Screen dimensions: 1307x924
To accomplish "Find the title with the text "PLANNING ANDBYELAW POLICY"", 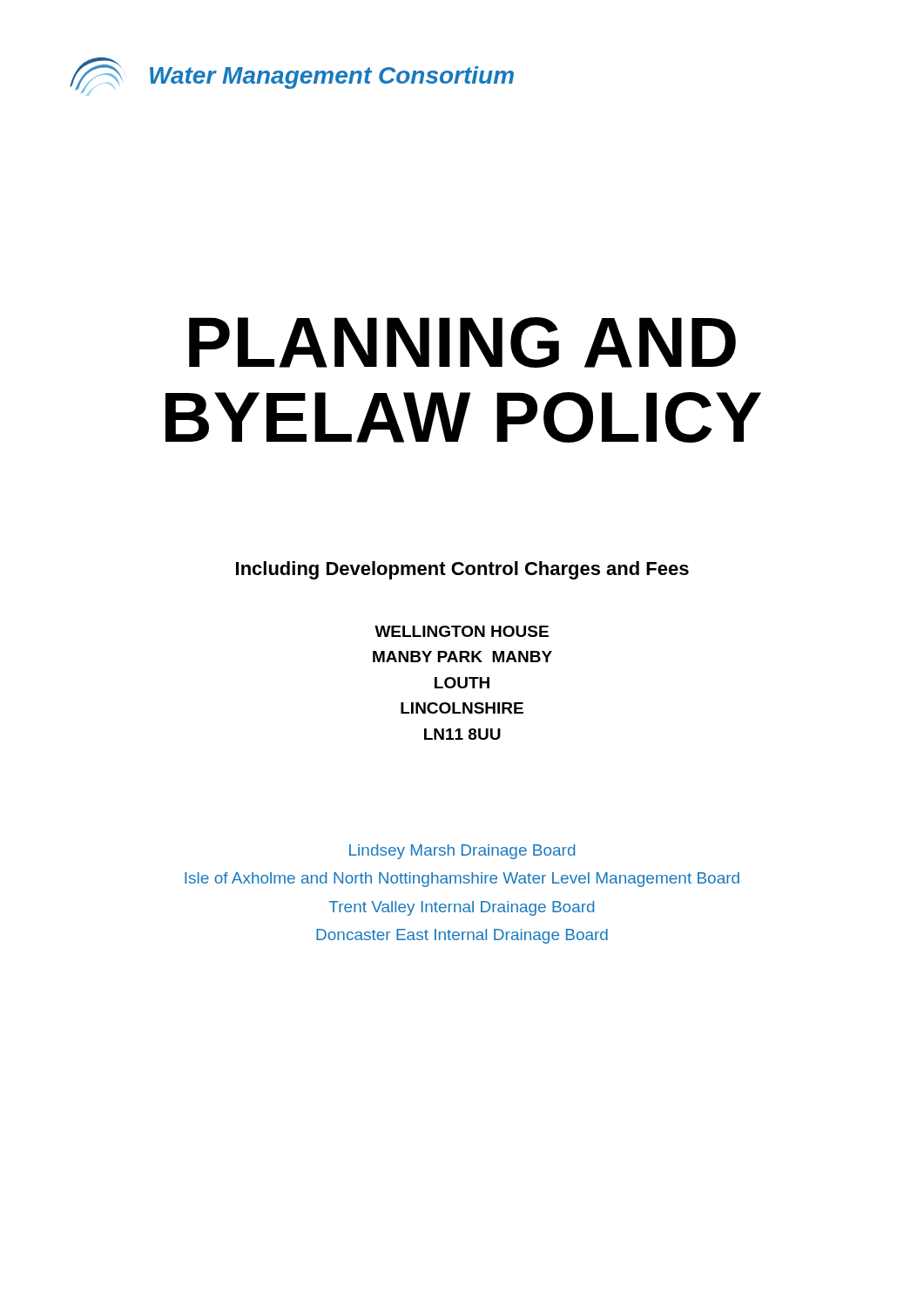I will coord(462,380).
